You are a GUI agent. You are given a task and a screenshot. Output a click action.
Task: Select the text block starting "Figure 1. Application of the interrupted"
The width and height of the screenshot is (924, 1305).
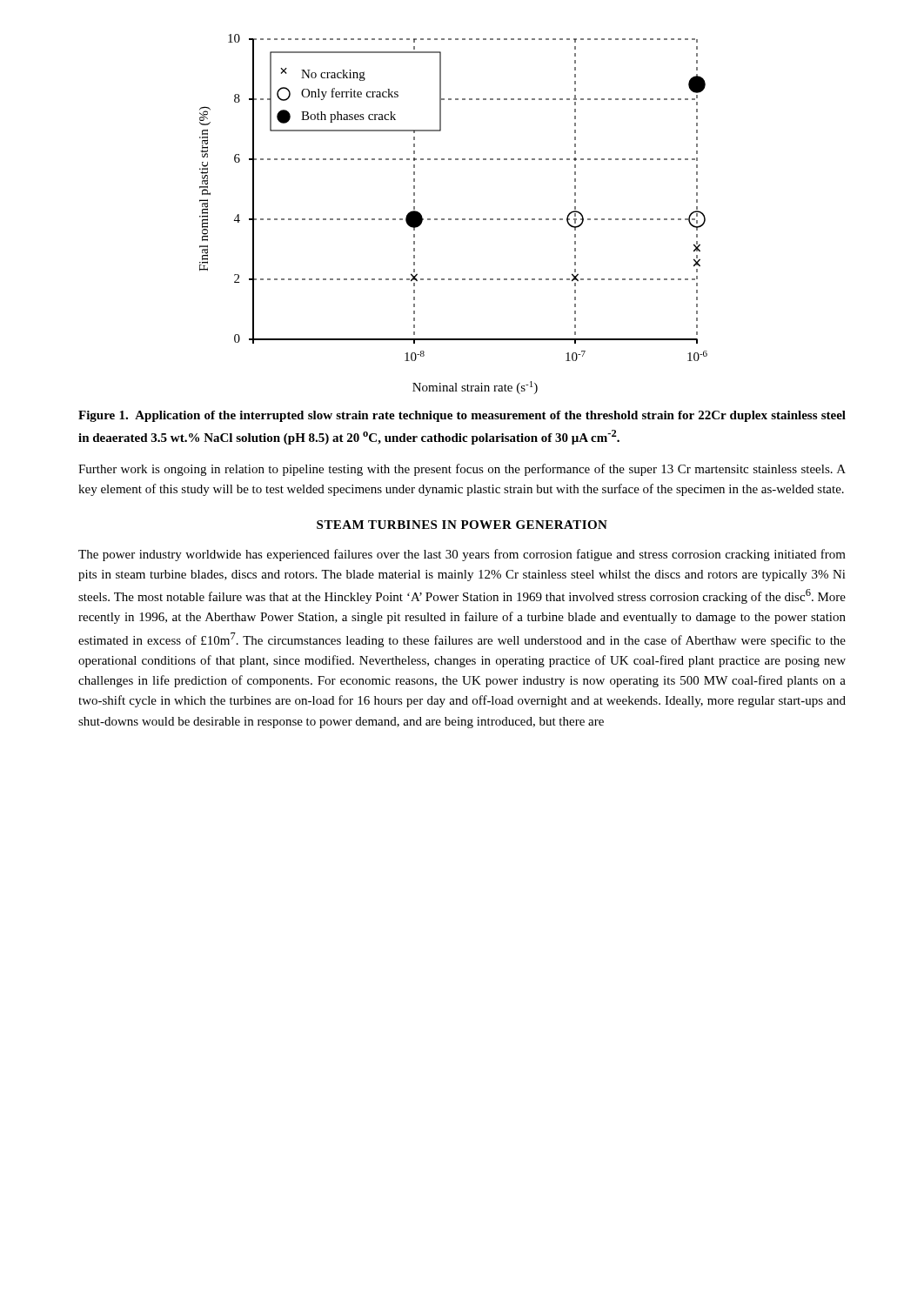click(x=462, y=426)
